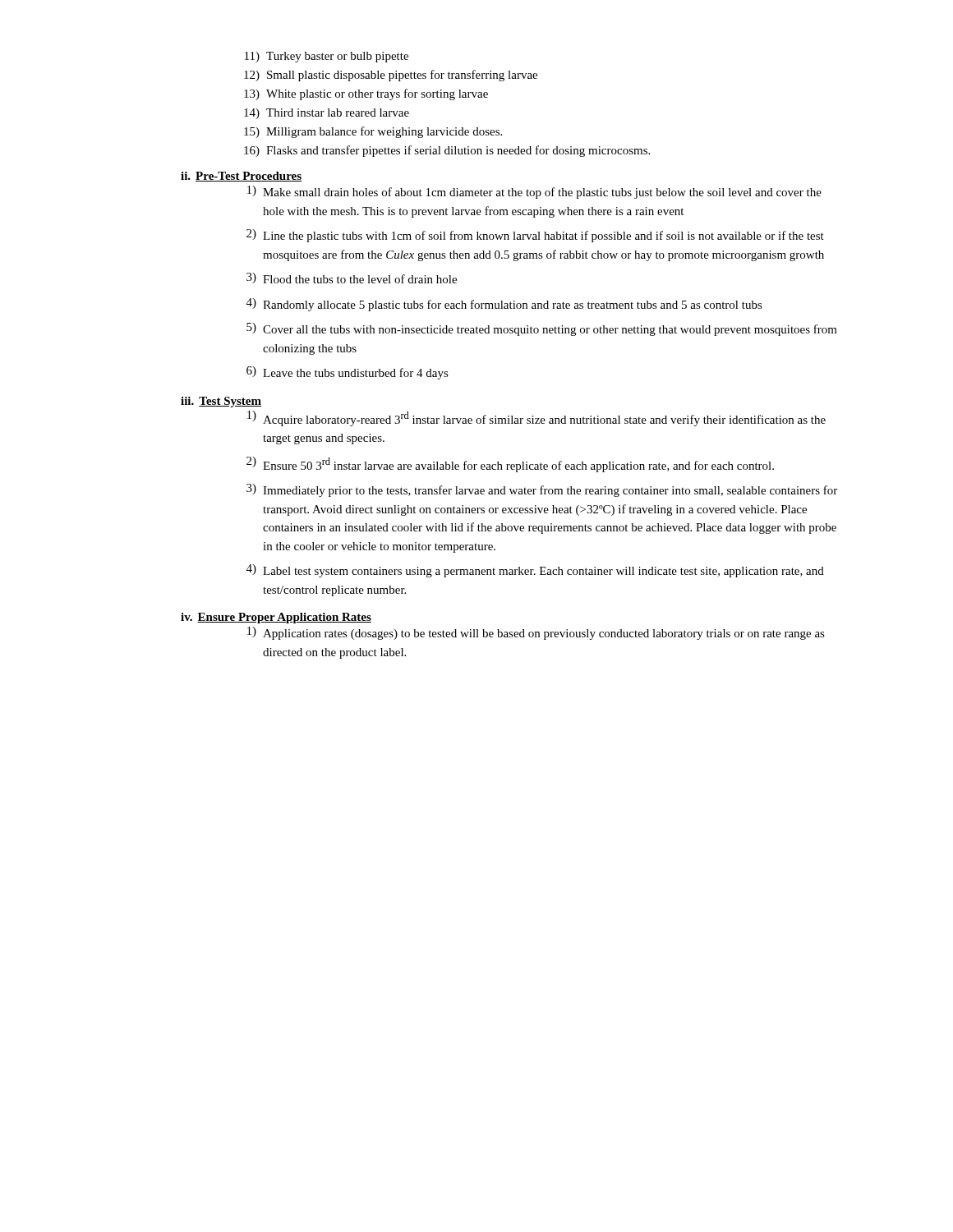Select the list item with the text "15) Milligram balance for weighing larvicide doses."
The image size is (953, 1232).
tap(373, 132)
